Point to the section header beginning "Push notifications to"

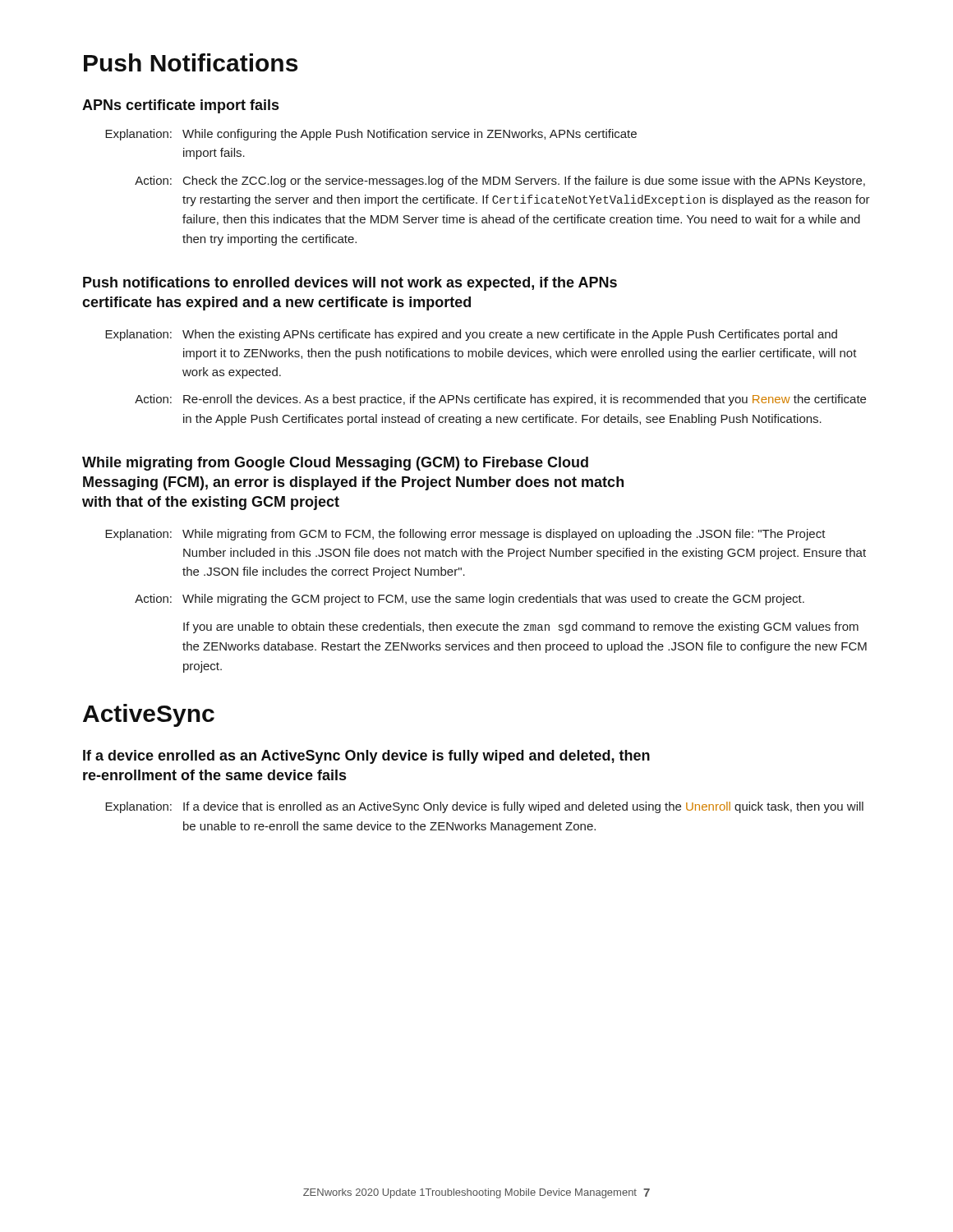point(350,292)
